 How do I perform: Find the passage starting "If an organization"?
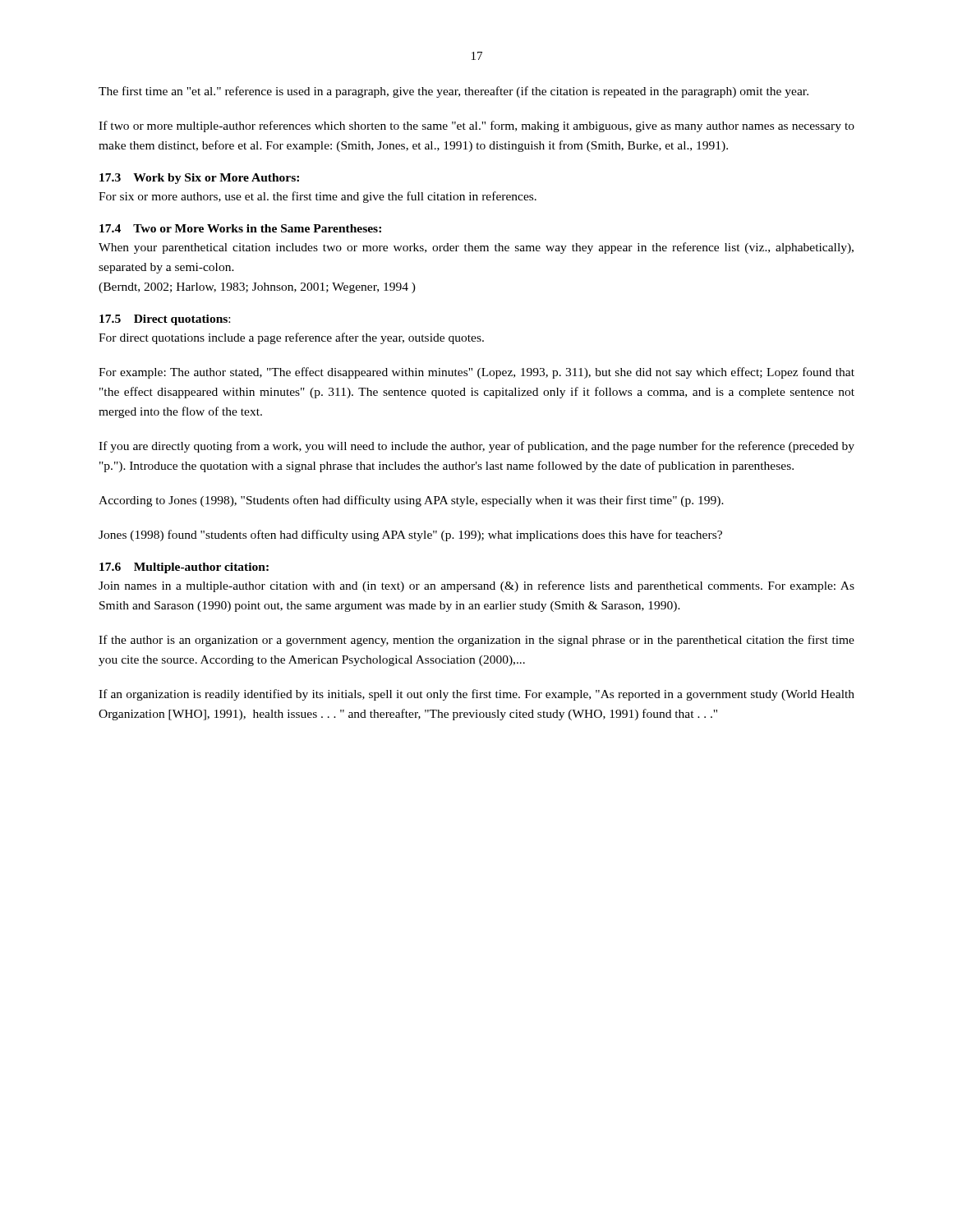point(476,704)
